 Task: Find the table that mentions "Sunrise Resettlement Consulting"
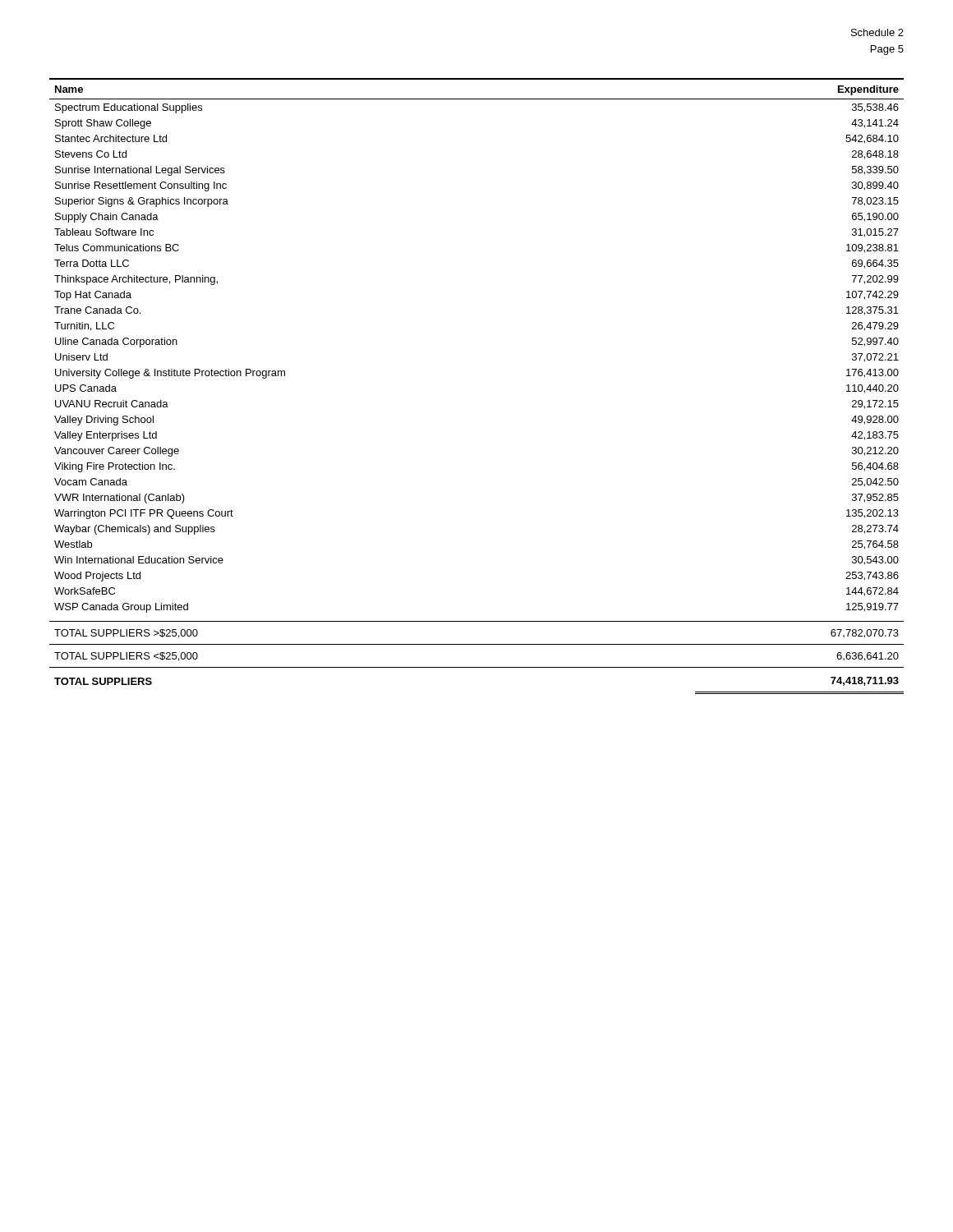476,386
